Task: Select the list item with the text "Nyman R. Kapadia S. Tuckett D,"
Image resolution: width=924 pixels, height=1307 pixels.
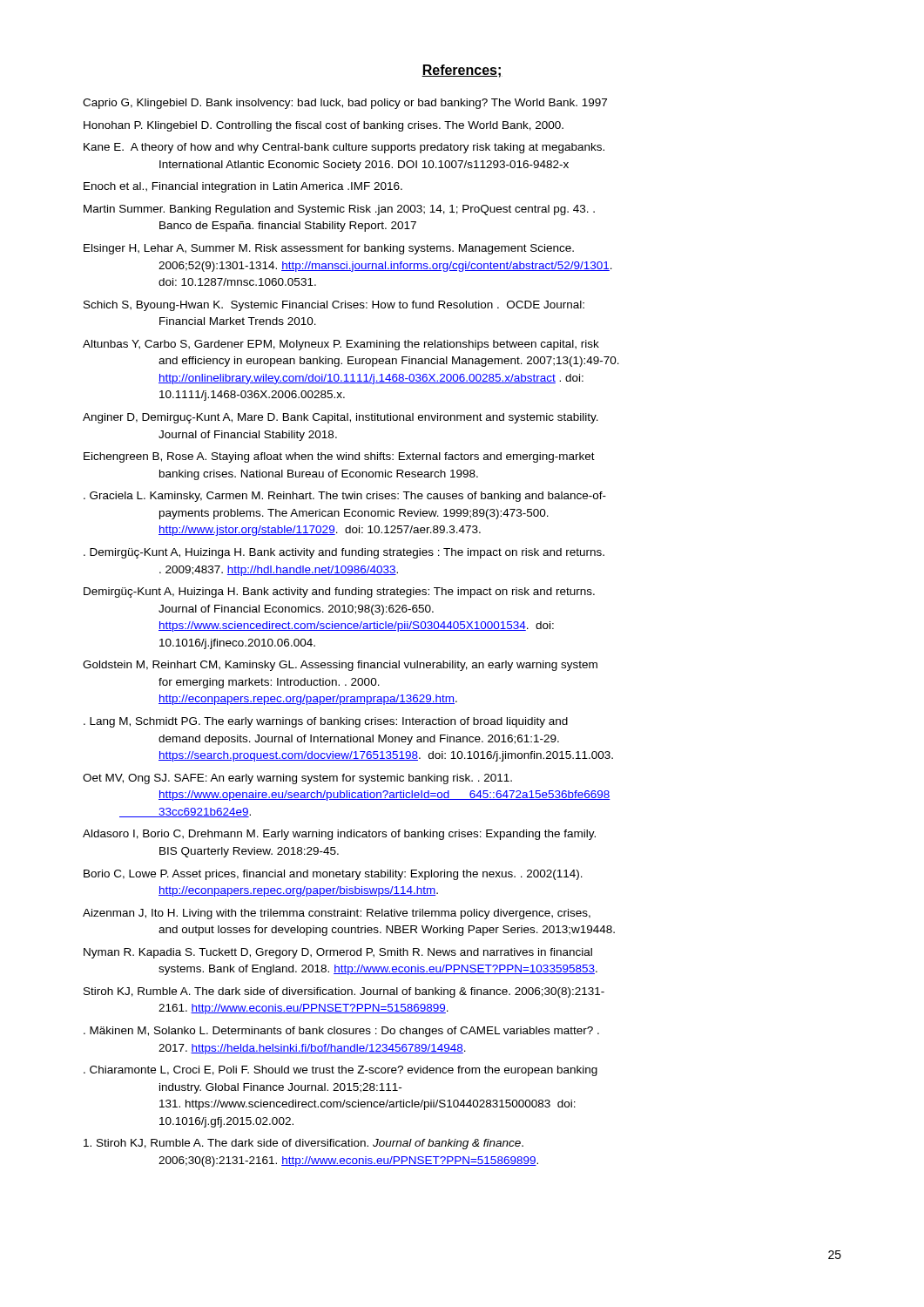Action: (340, 960)
